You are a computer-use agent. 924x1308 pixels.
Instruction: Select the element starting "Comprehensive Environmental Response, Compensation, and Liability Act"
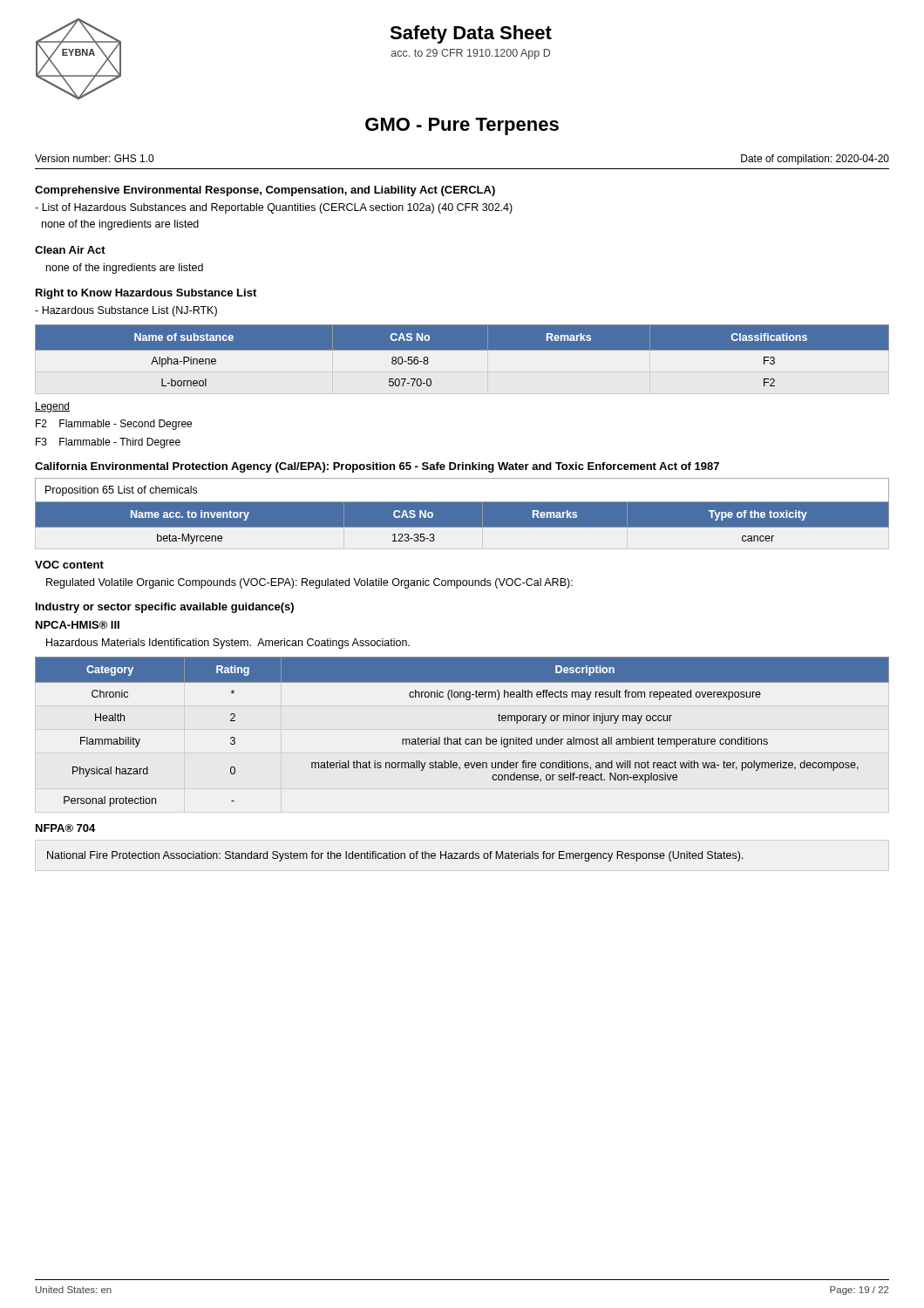point(265,190)
